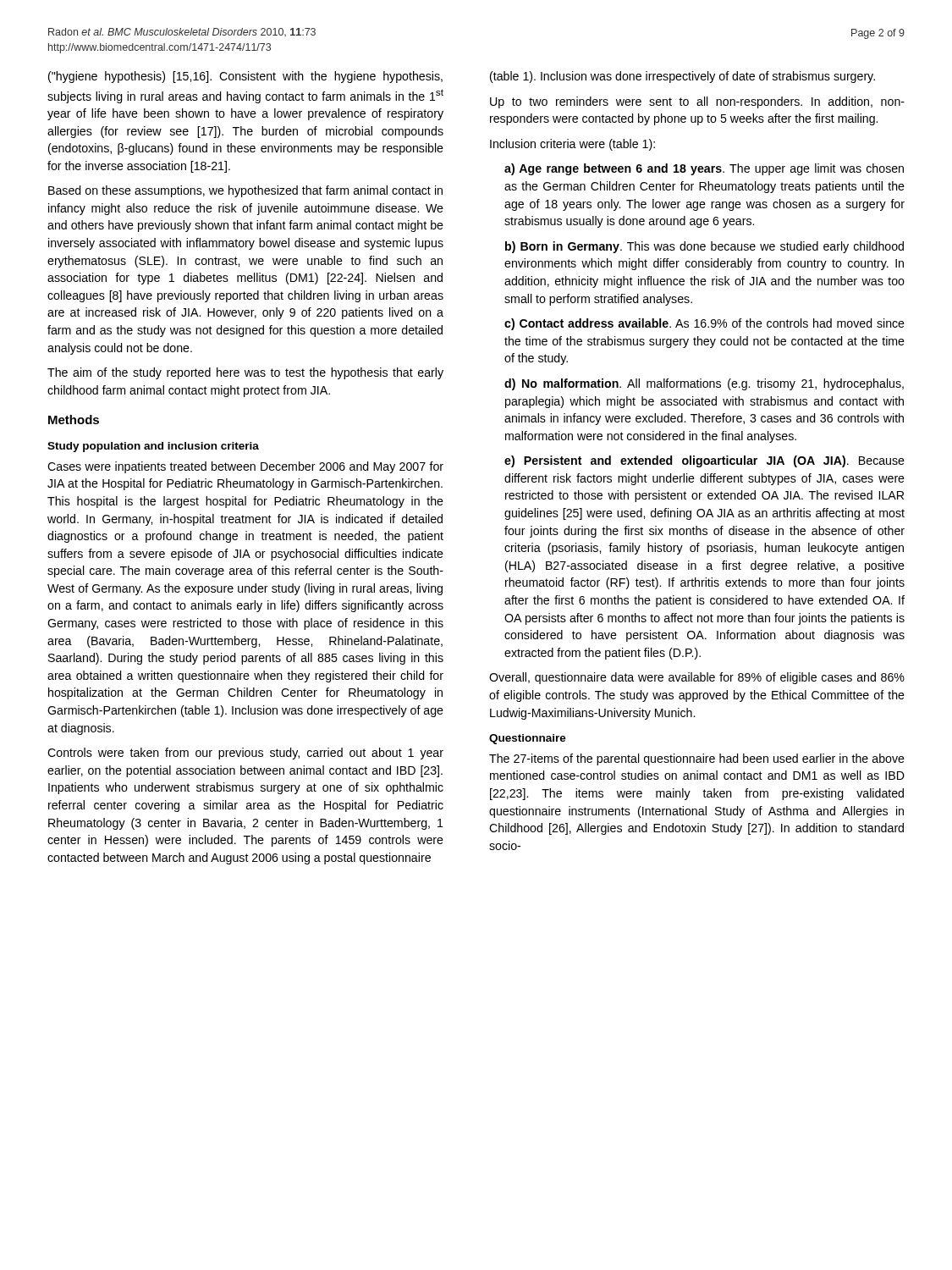Select the region starting "b) Born in Germany. This was done because"
Screen dimensions: 1270x952
tap(704, 273)
